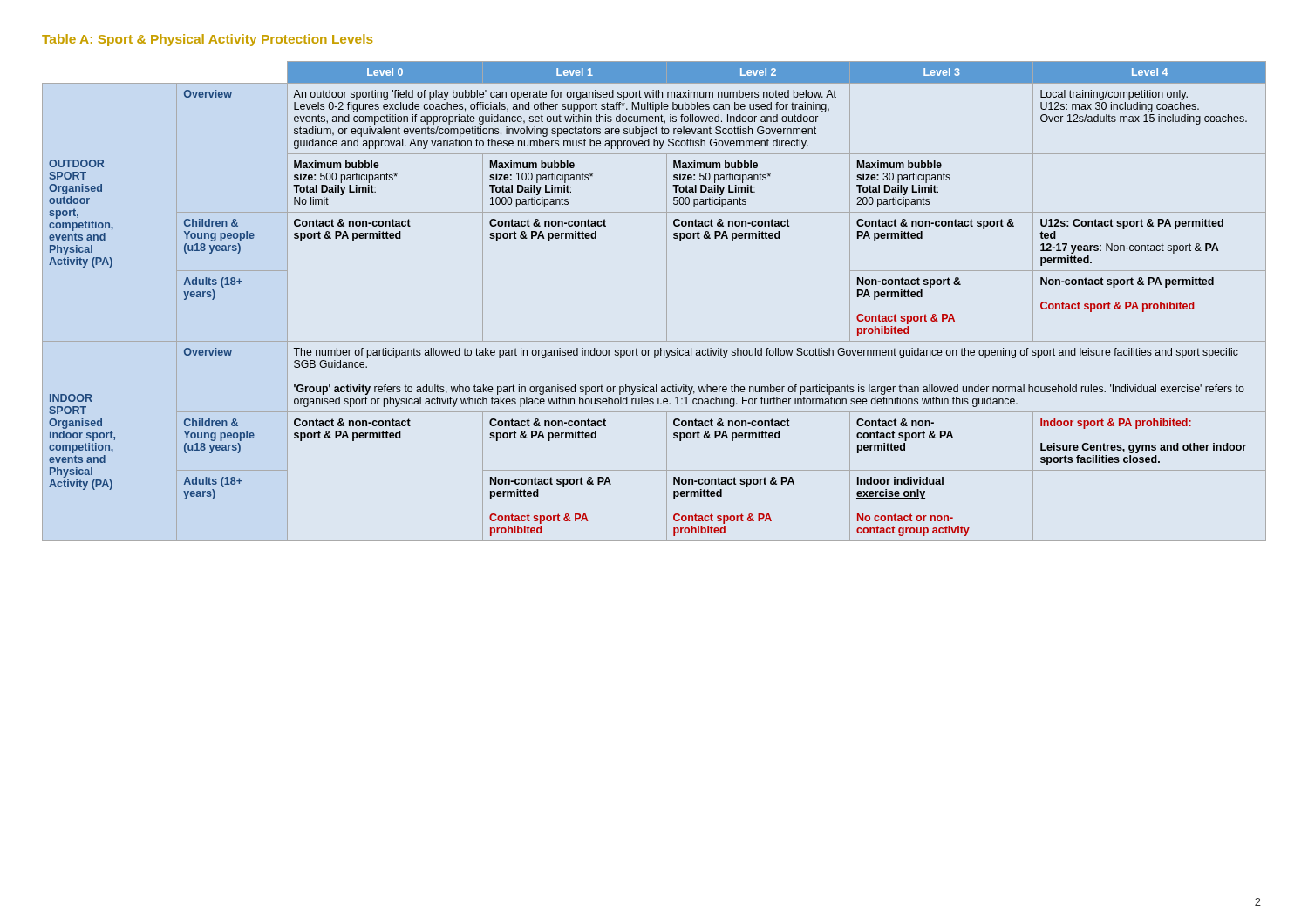Click on the section header containing "Table A: Sport"
The image size is (1308, 924).
(x=208, y=39)
